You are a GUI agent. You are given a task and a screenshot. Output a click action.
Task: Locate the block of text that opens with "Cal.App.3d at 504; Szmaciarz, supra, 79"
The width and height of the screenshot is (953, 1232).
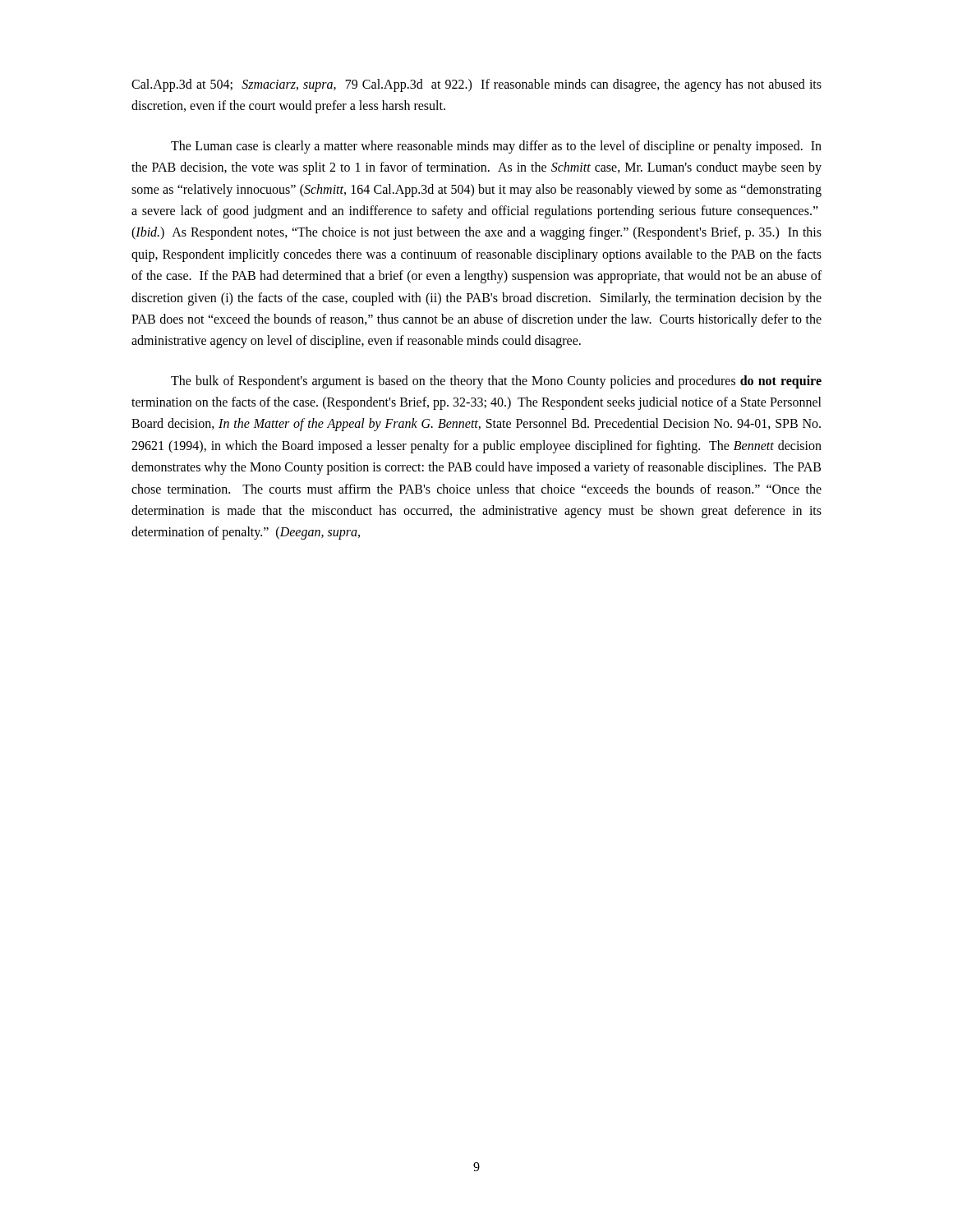click(476, 95)
